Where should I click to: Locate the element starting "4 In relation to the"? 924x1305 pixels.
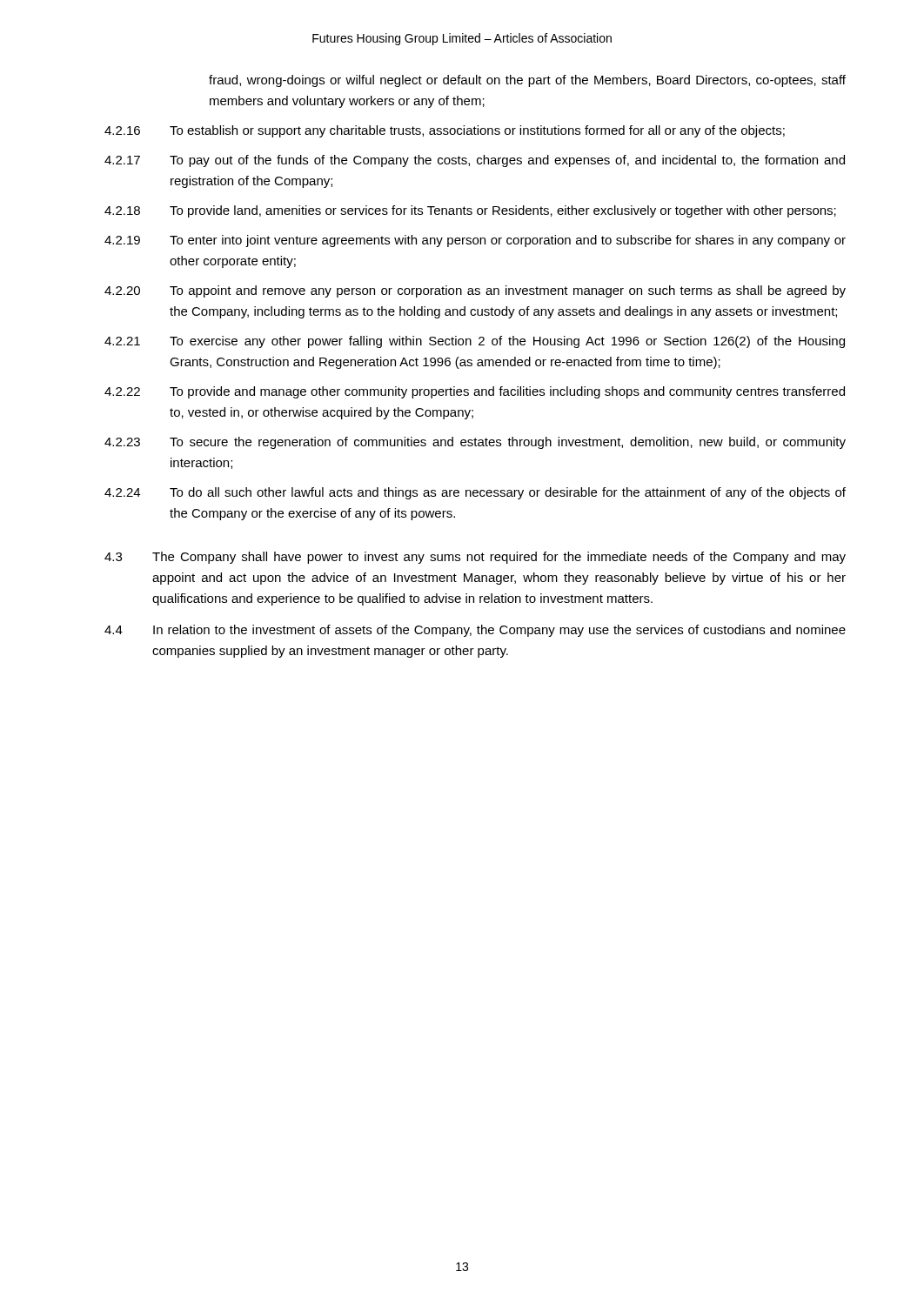click(x=475, y=640)
